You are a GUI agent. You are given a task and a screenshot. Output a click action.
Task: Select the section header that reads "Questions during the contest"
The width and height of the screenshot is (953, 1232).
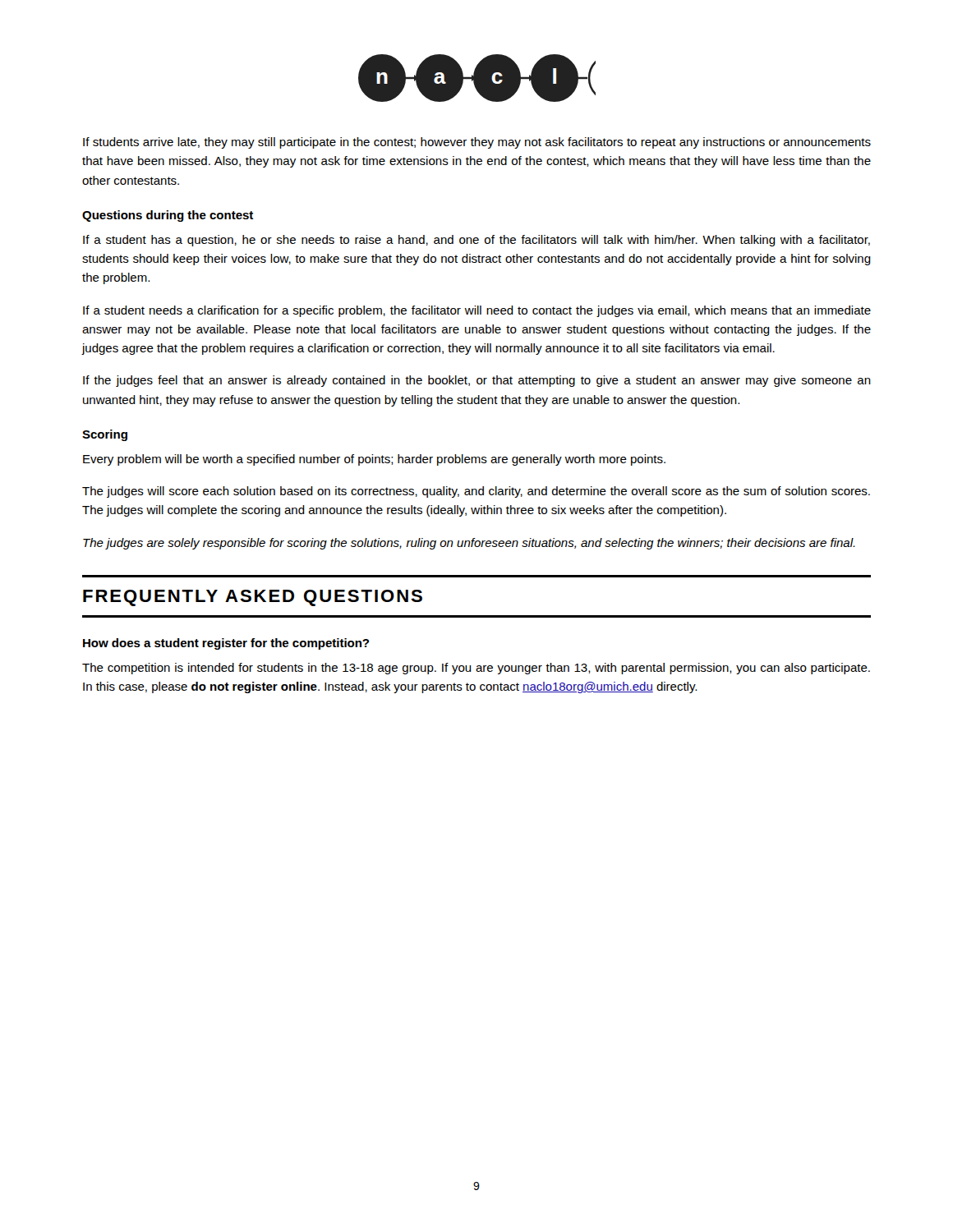click(168, 215)
